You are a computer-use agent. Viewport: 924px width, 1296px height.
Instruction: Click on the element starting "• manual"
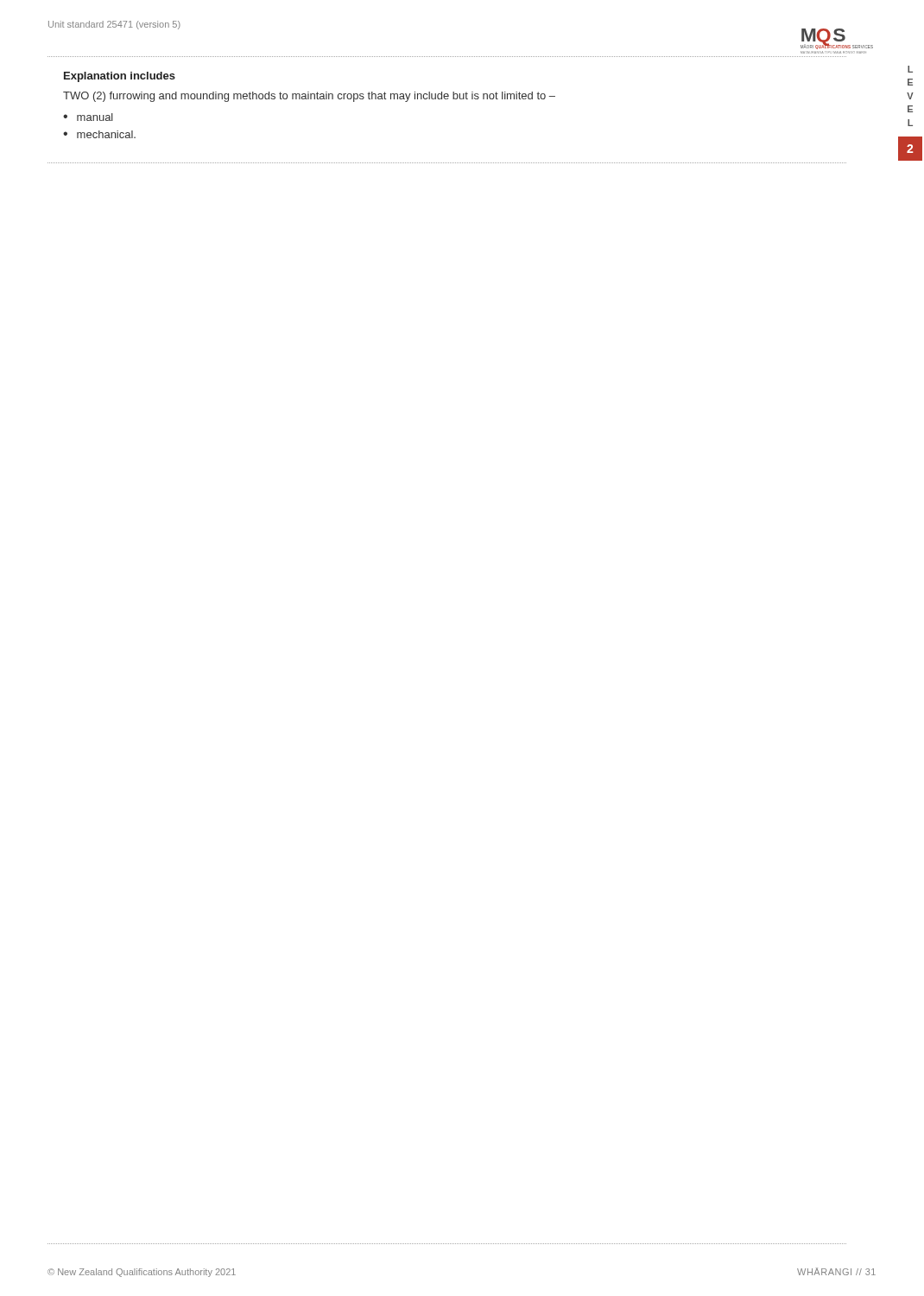click(88, 117)
